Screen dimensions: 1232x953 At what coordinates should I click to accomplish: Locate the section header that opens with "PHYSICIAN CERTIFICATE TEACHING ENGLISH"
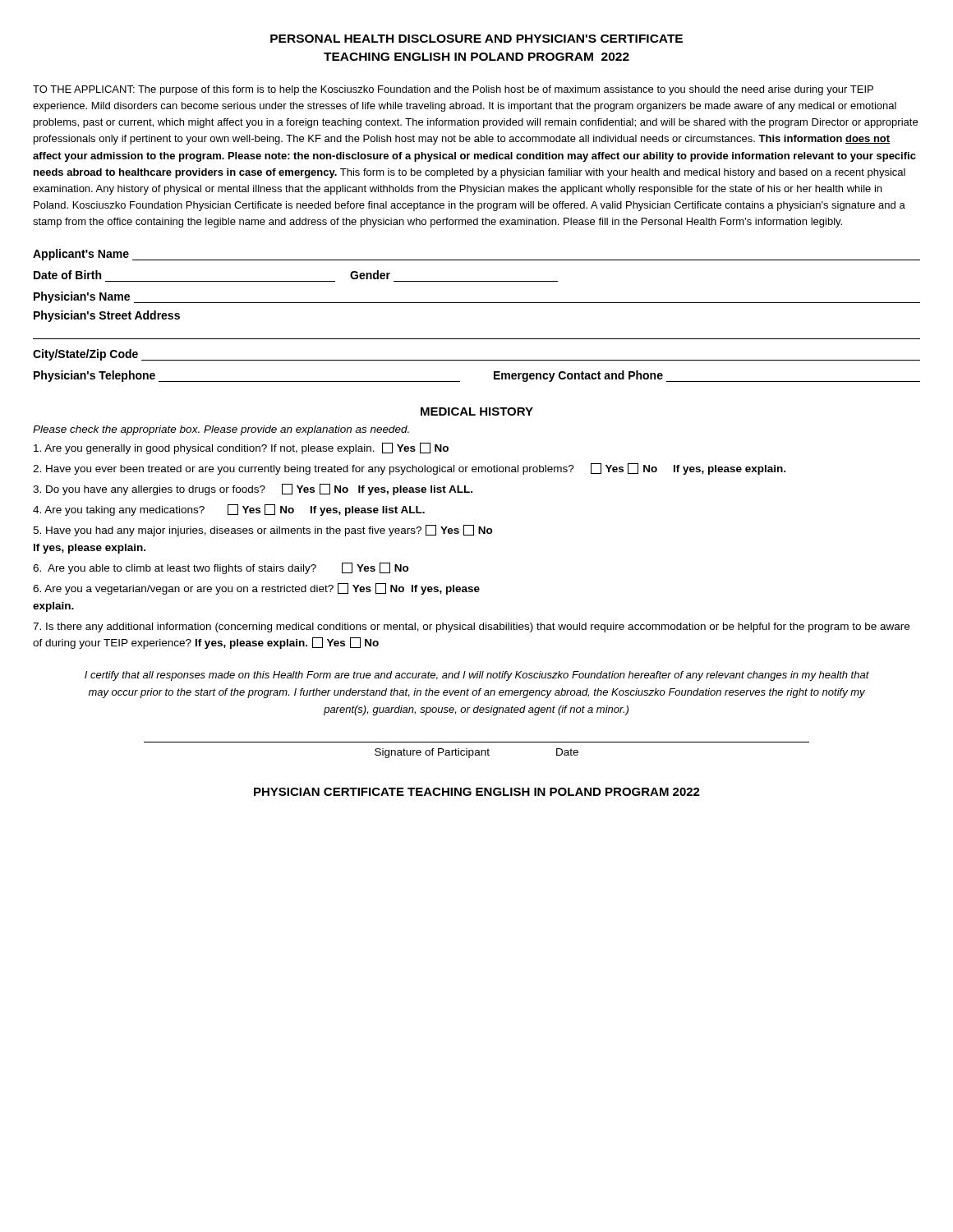(x=476, y=791)
